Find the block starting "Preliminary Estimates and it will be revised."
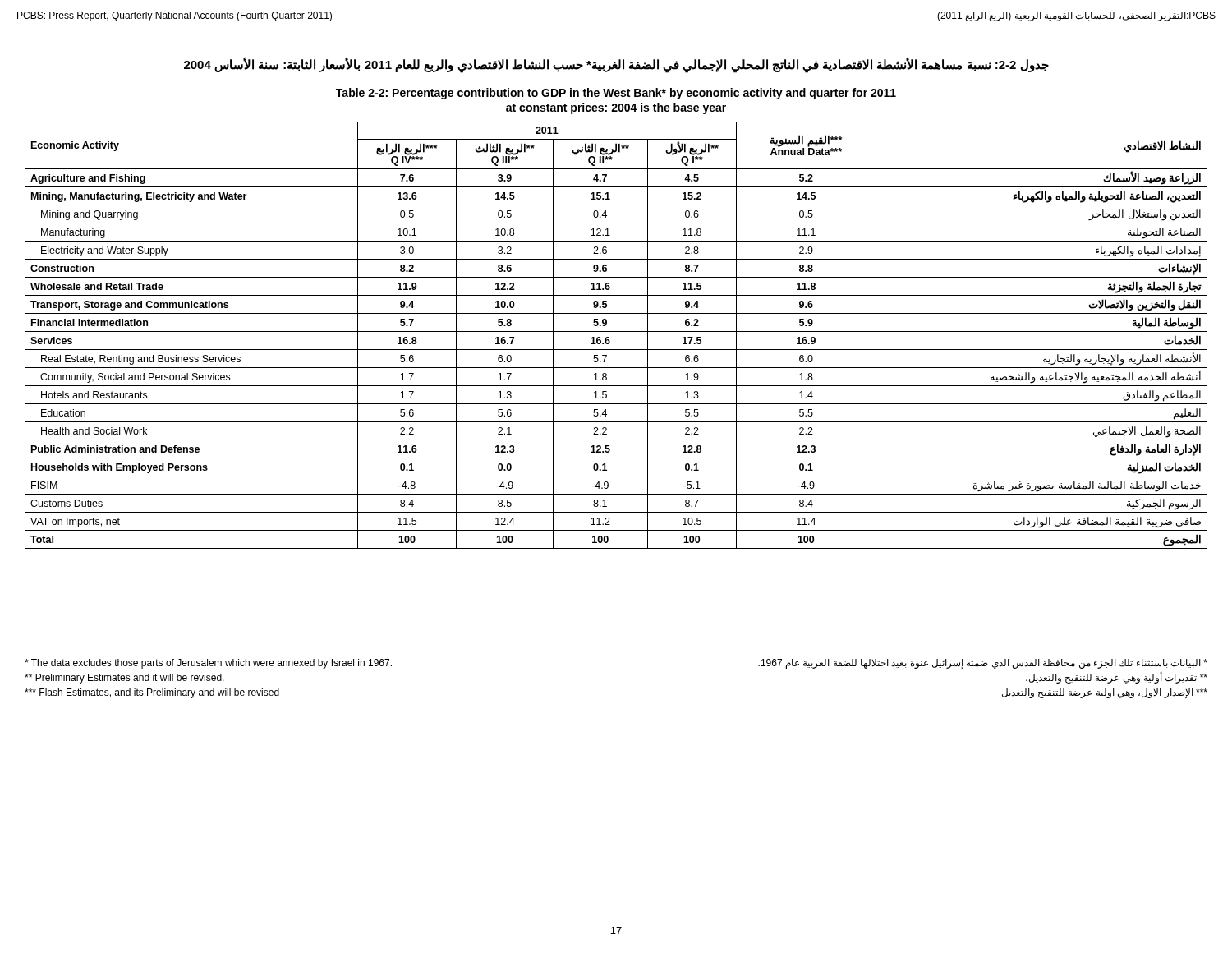Screen dimensions: 953x1232 click(125, 678)
